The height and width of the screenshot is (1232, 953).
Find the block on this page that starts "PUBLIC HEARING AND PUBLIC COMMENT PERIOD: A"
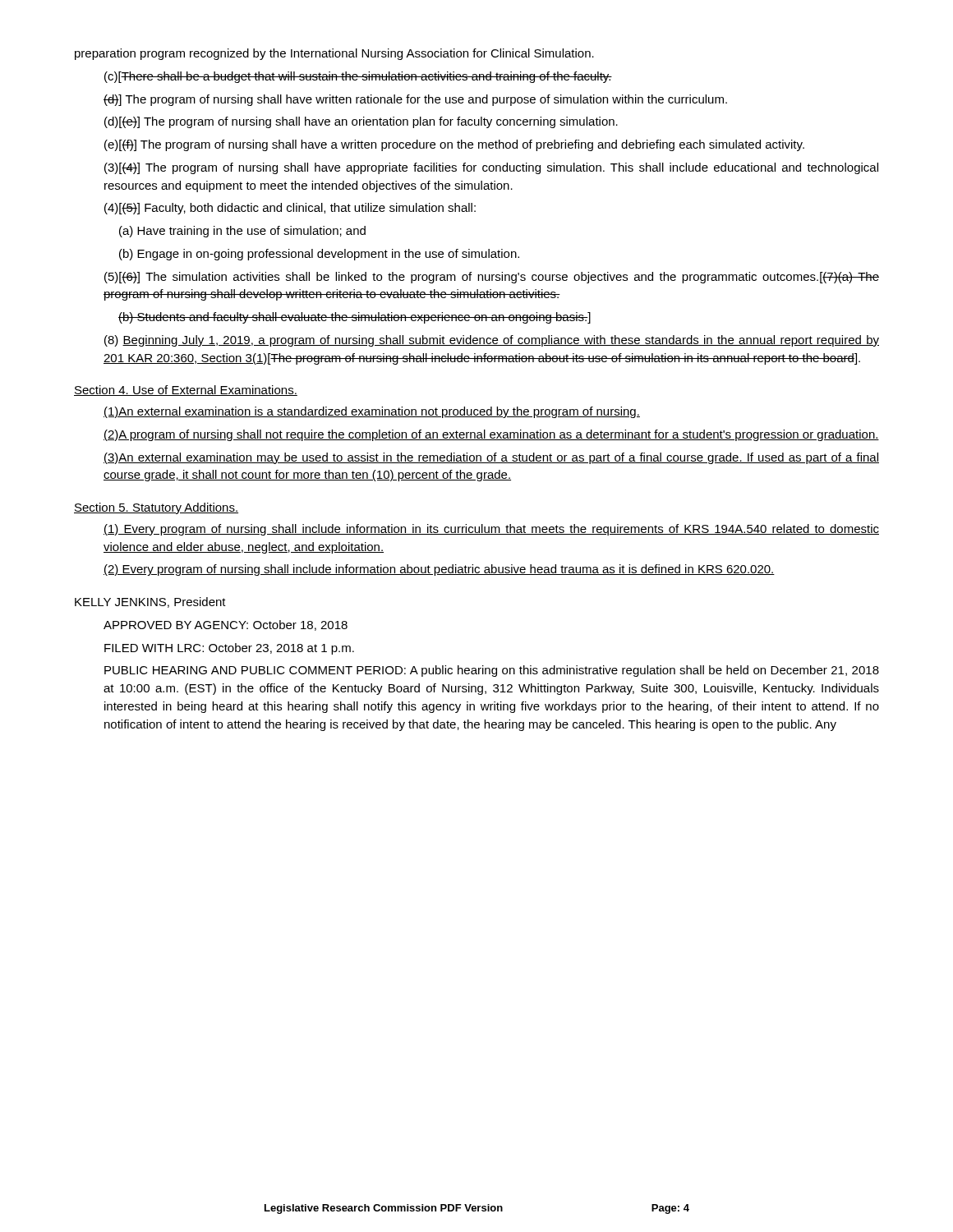[x=491, y=697]
